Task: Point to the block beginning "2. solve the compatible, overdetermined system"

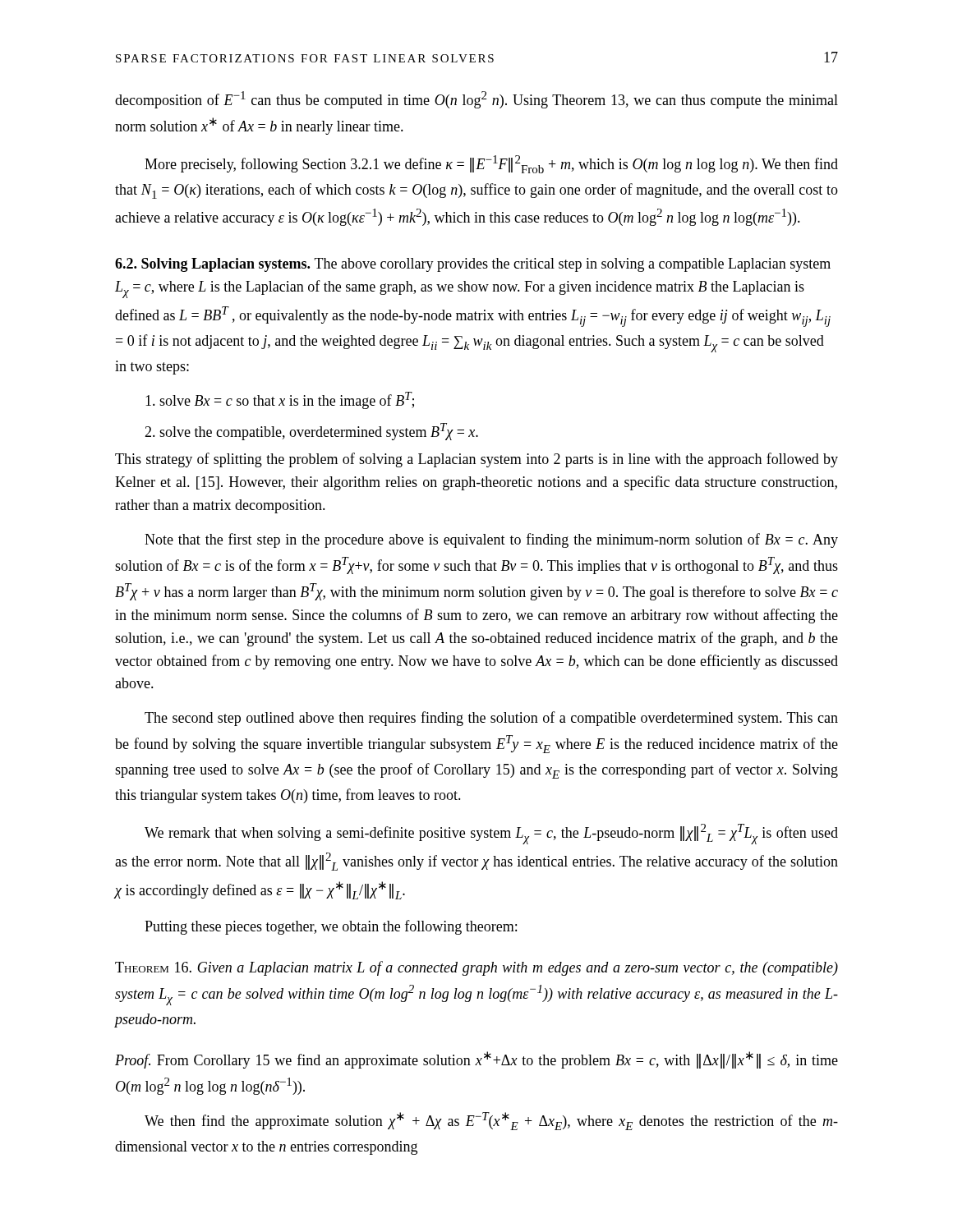Action: click(311, 432)
